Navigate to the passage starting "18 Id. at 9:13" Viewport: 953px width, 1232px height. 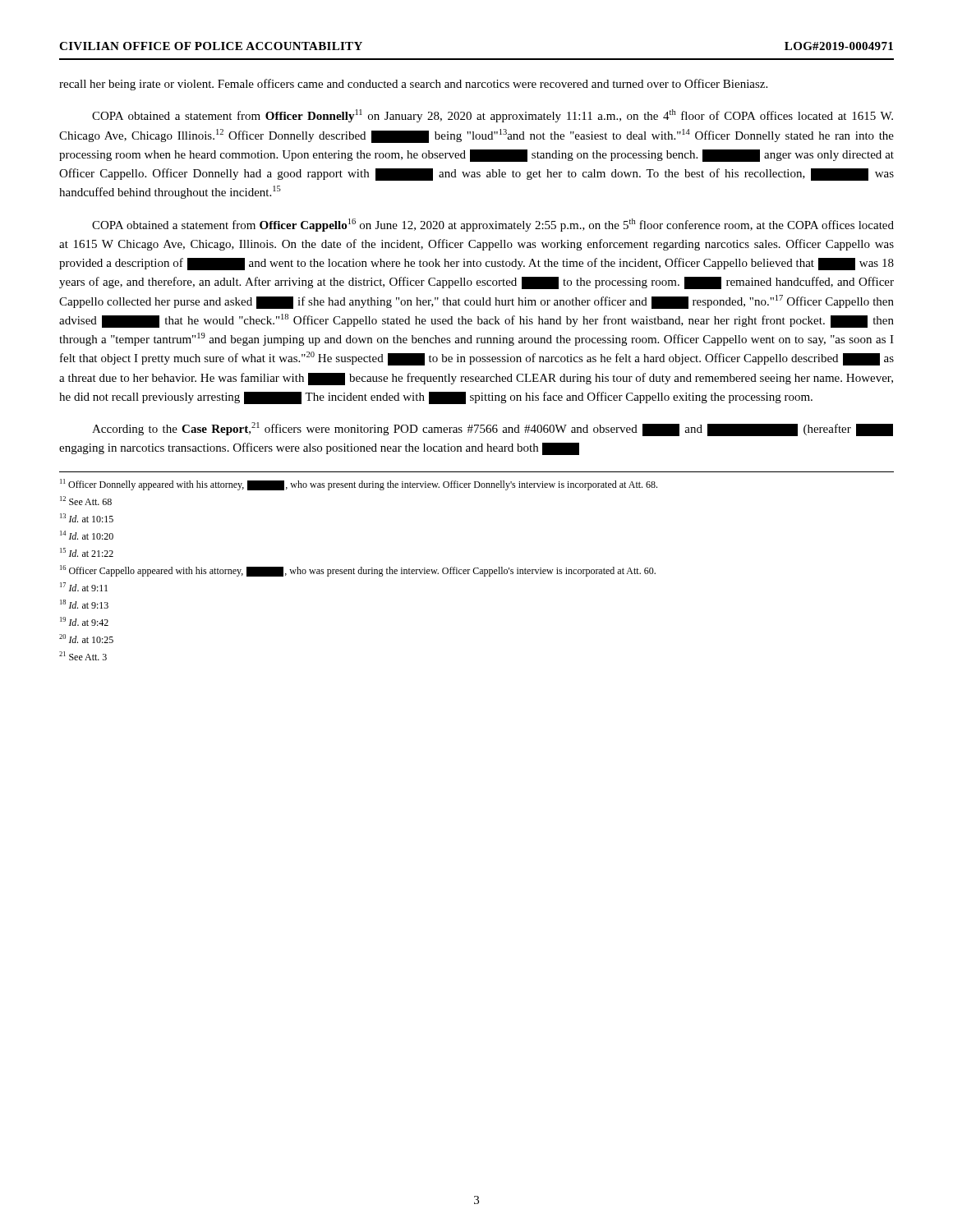coord(84,605)
